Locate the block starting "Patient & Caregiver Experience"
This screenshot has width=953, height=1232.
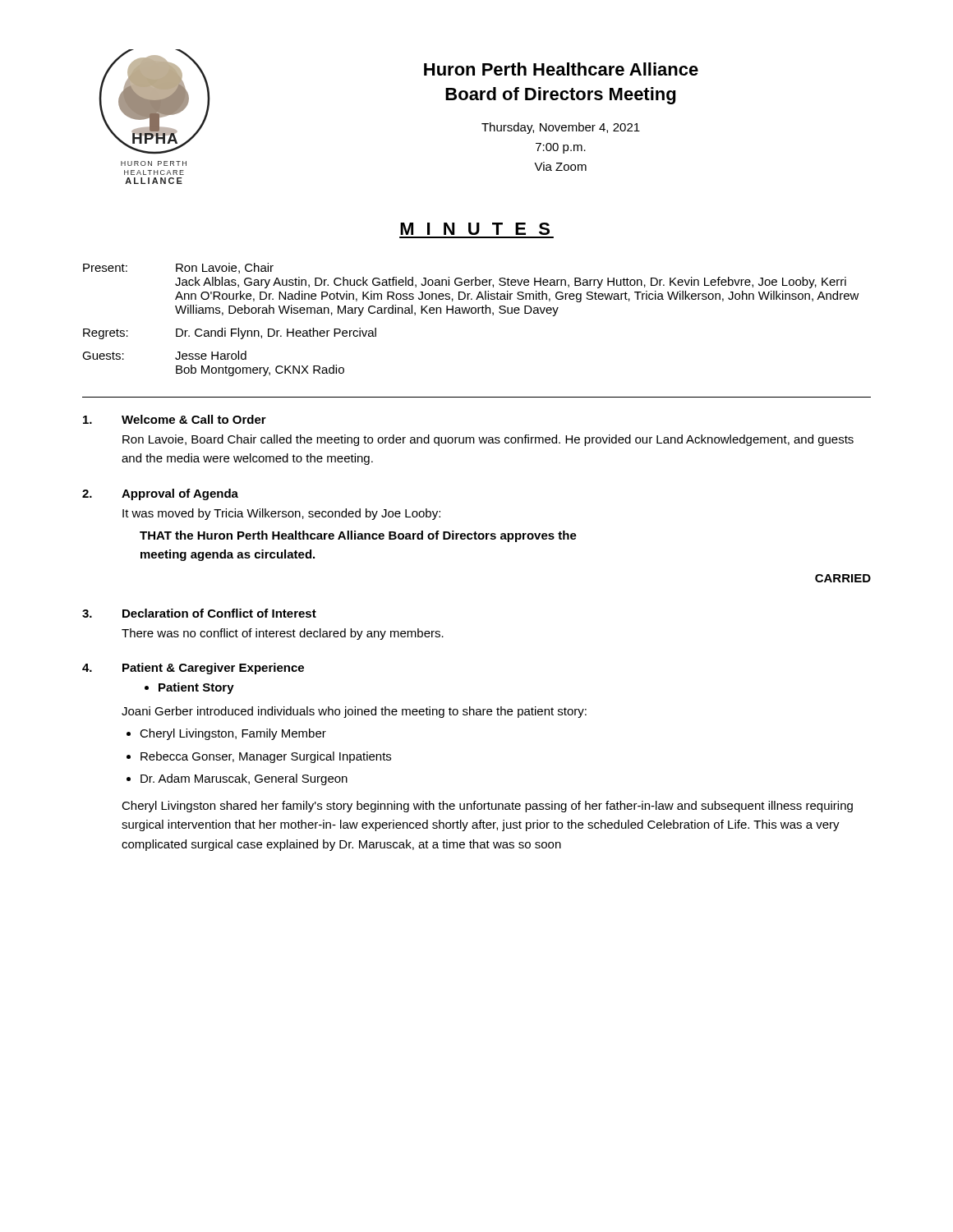pos(213,667)
